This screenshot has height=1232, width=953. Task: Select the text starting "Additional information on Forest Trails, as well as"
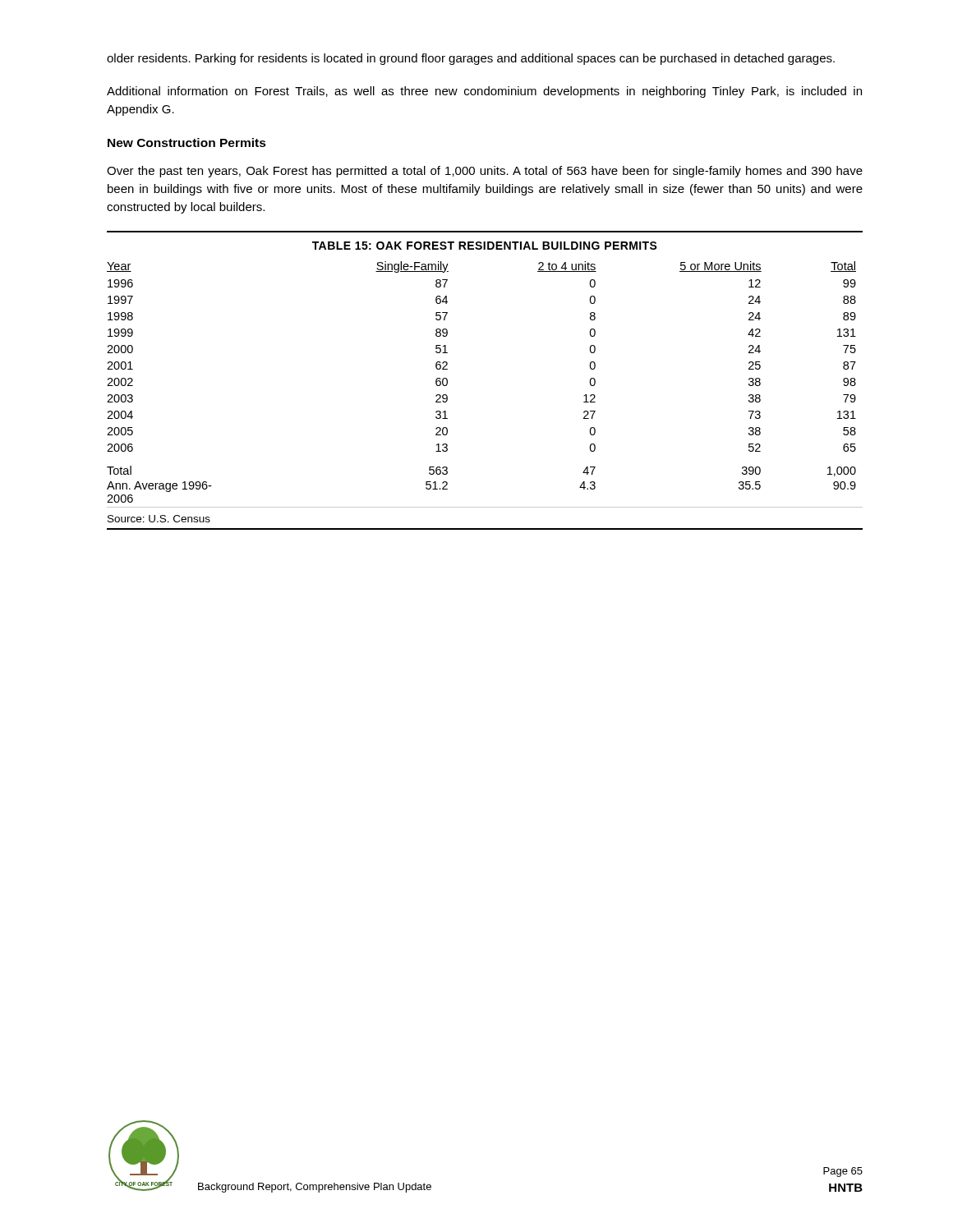coord(485,99)
